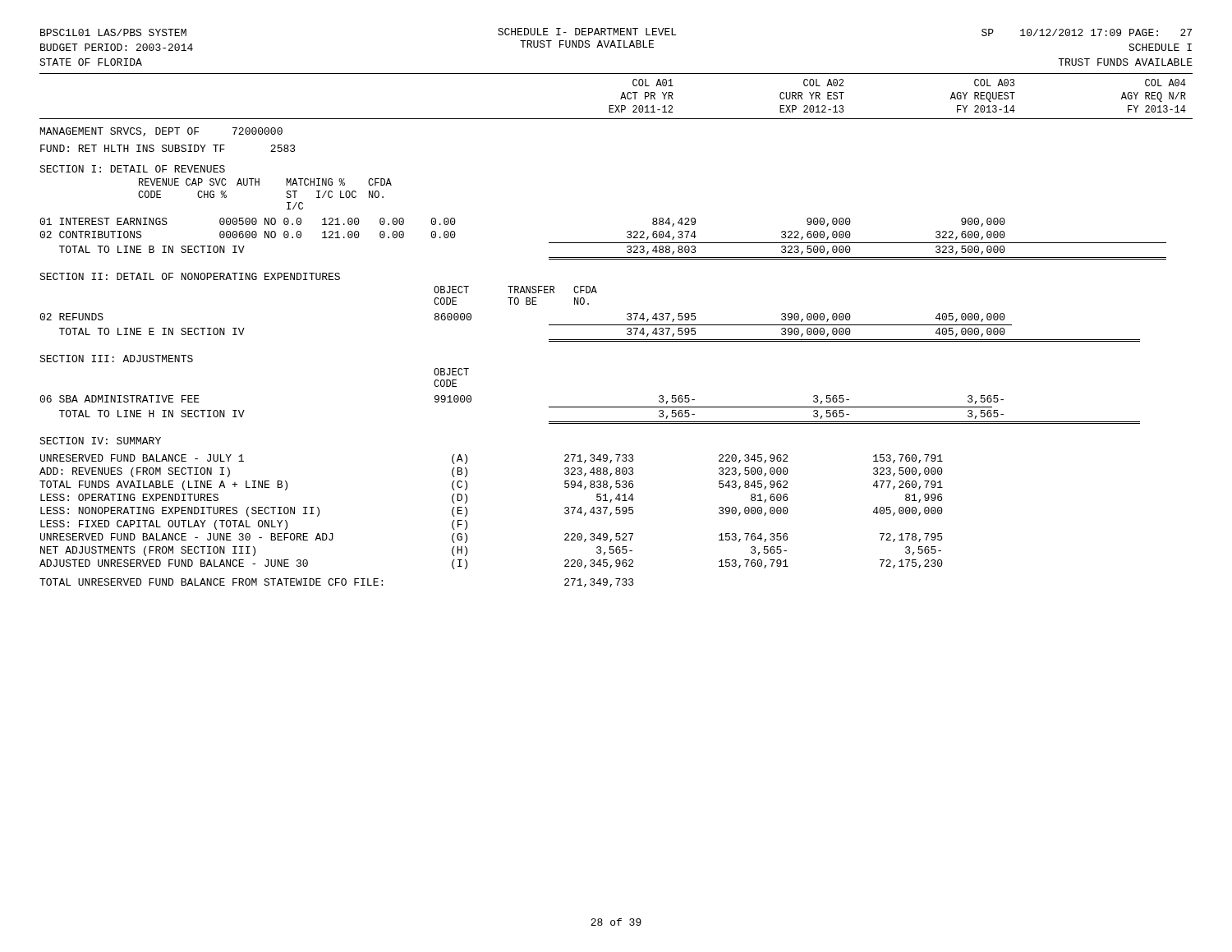The width and height of the screenshot is (1232, 952).
Task: Select the text starting "SECTION III: ADJUSTMENTS"
Action: pos(116,359)
